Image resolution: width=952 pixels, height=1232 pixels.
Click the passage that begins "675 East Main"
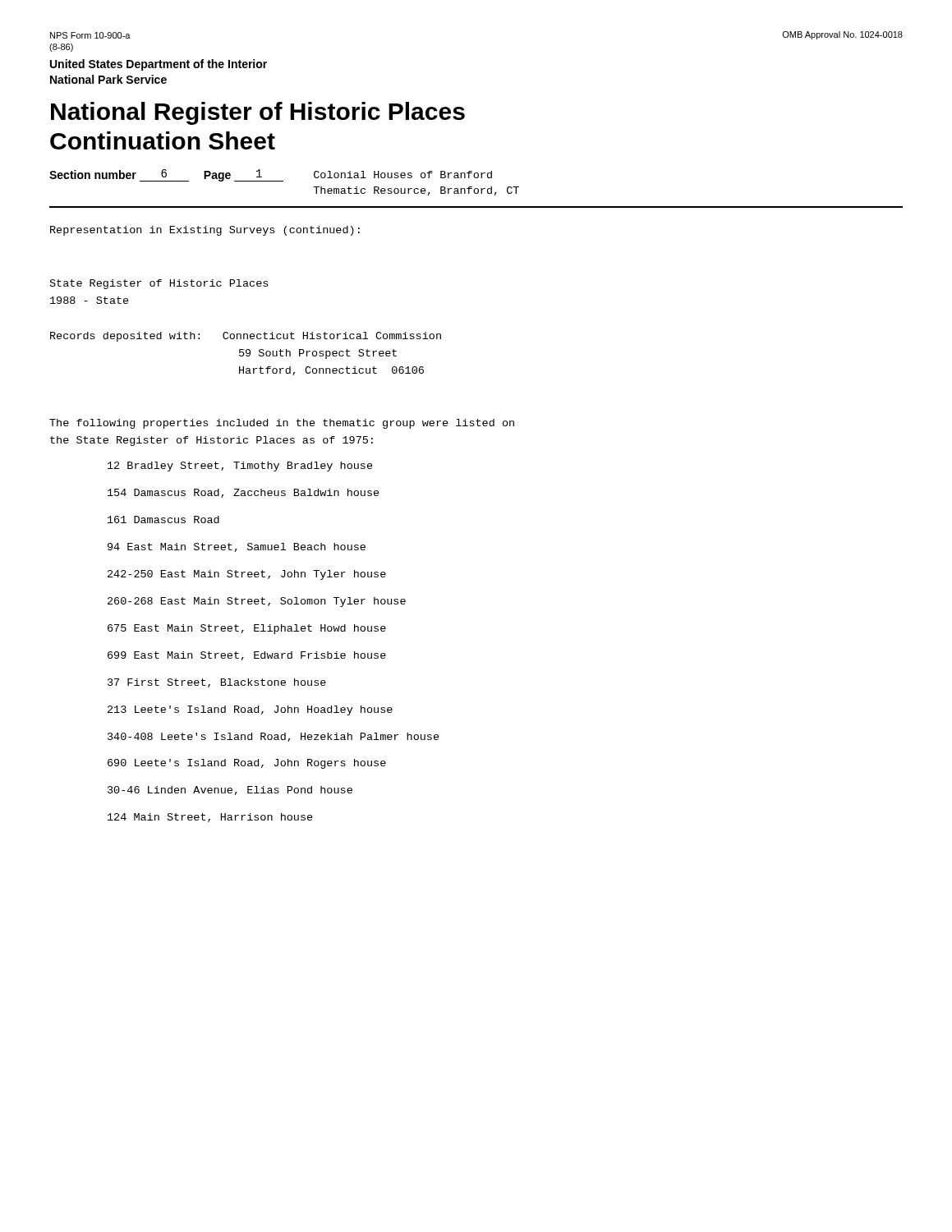[x=247, y=629]
